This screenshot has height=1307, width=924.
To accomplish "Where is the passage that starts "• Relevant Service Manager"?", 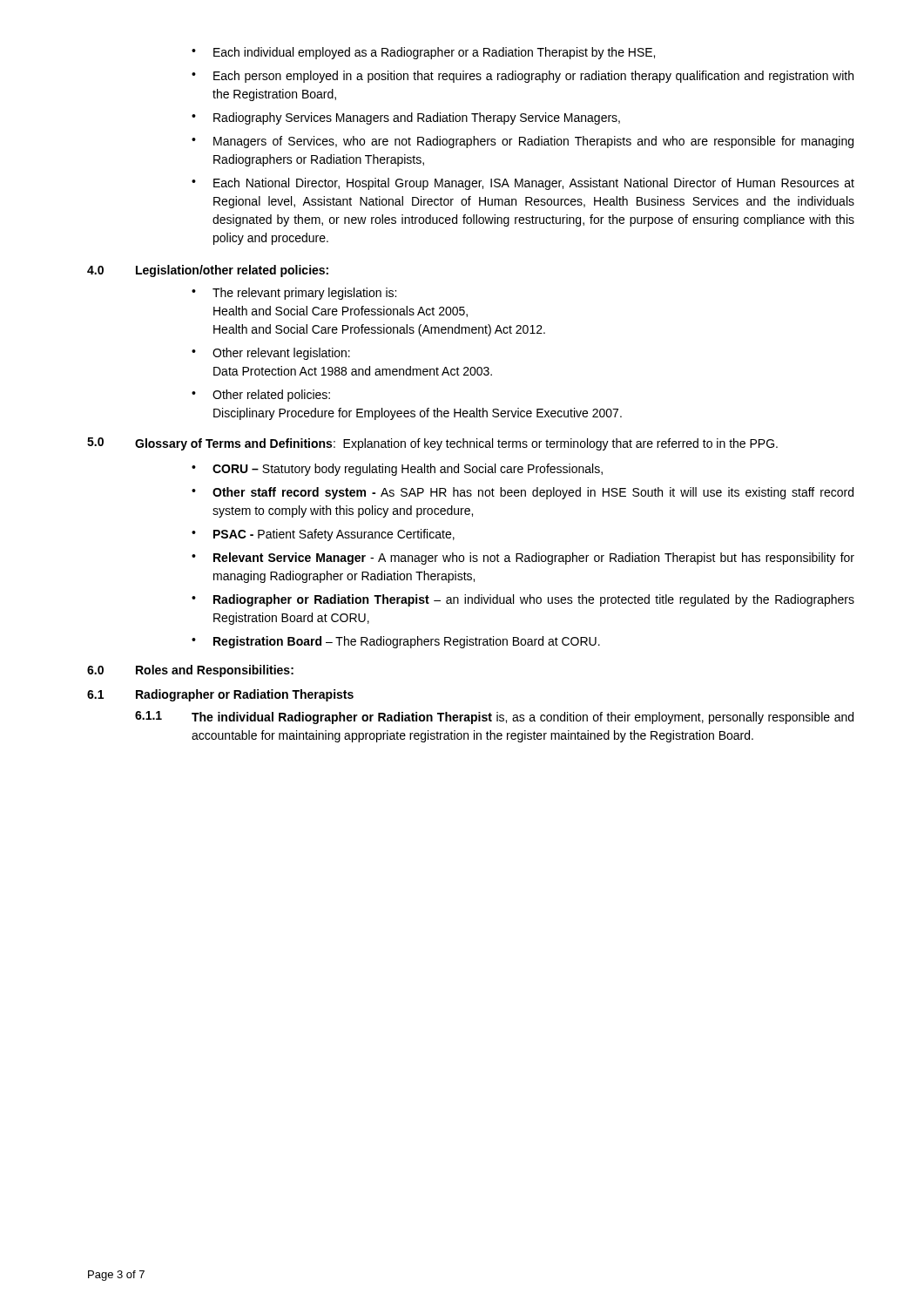I will tap(523, 567).
